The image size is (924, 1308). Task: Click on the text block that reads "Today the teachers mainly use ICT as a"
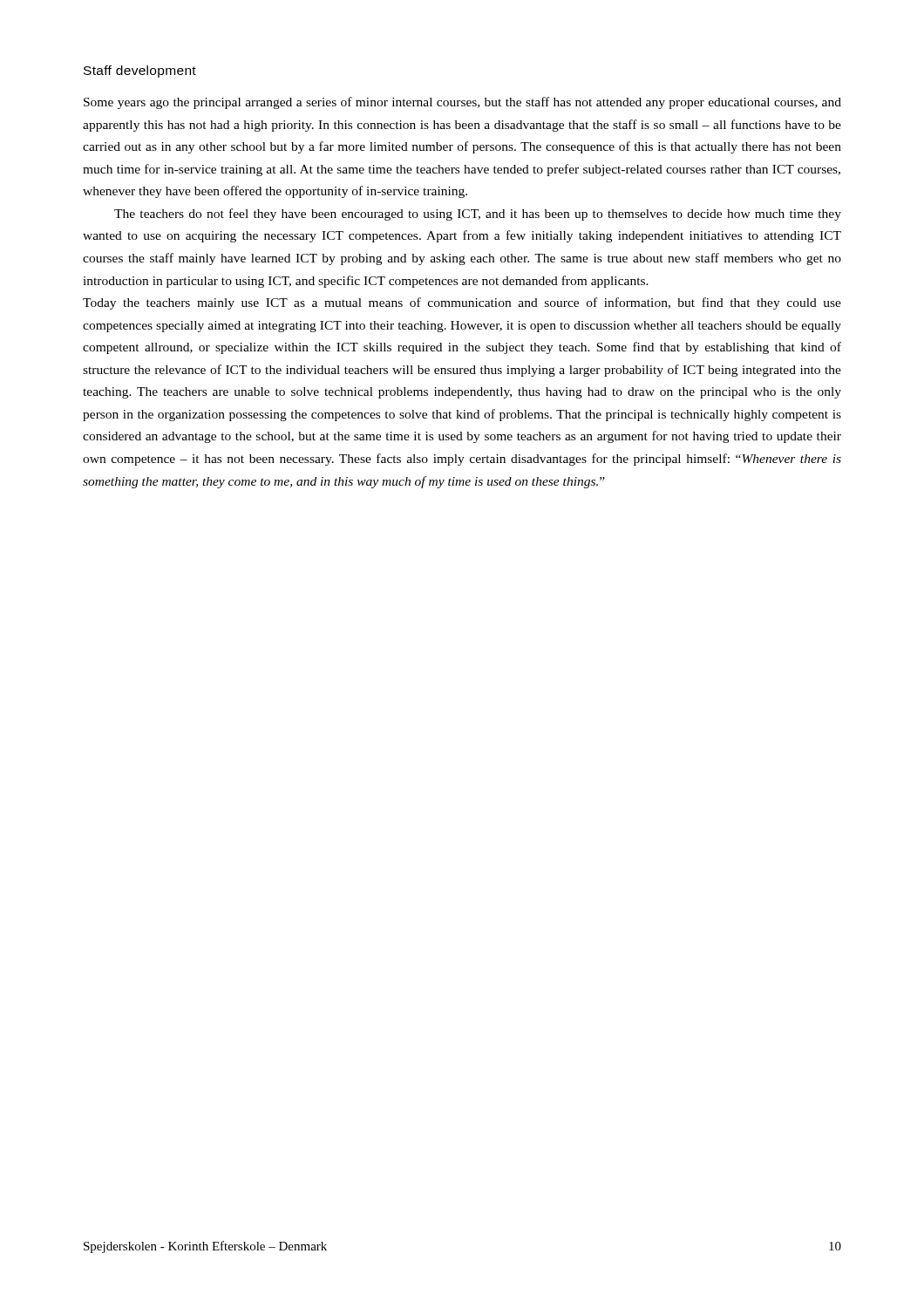pyautogui.click(x=462, y=391)
